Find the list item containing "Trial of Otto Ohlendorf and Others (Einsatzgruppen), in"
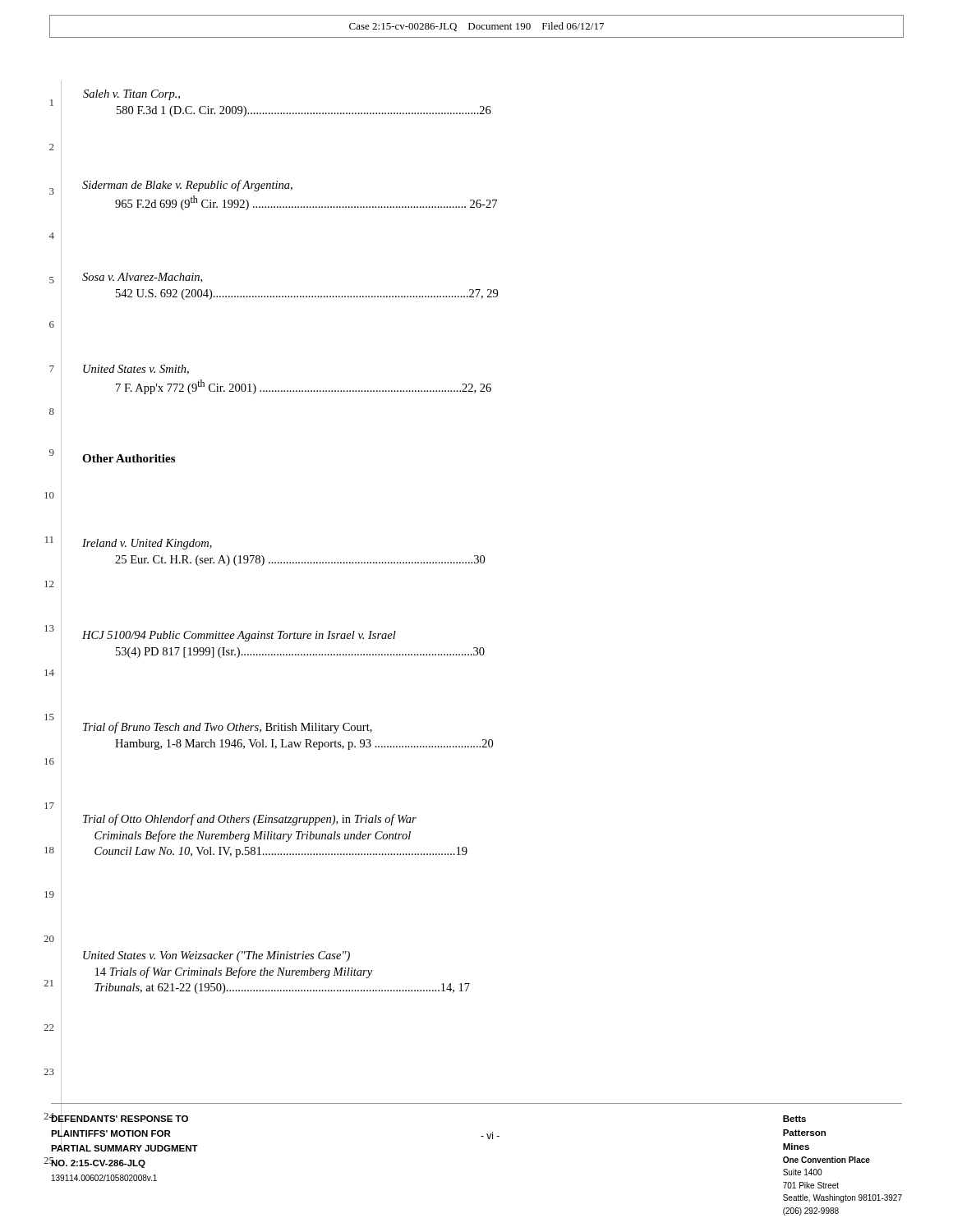 pyautogui.click(x=275, y=835)
